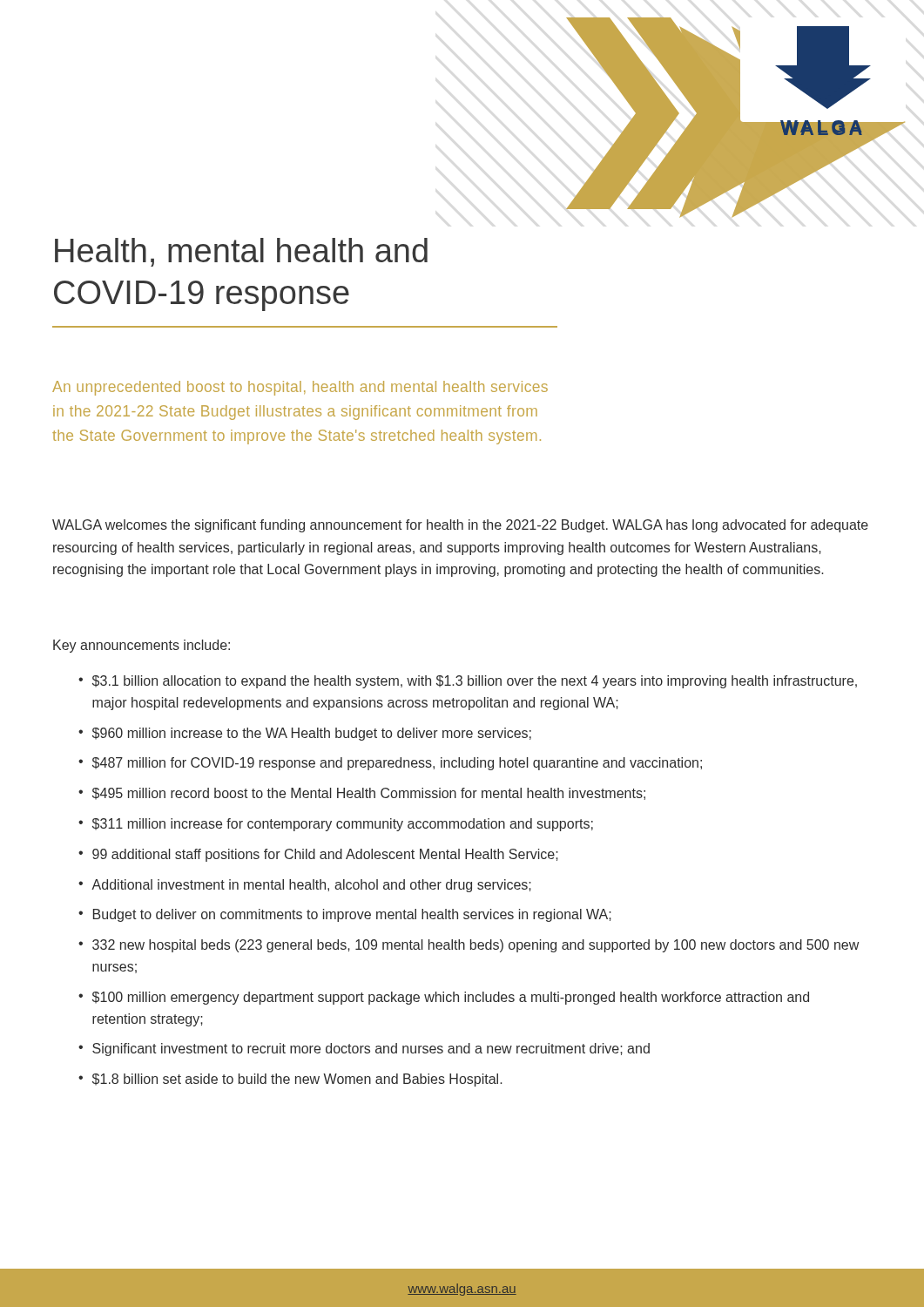
Task: Find the block starting "• 99 additional staff positions for Child and"
Action: point(306,855)
